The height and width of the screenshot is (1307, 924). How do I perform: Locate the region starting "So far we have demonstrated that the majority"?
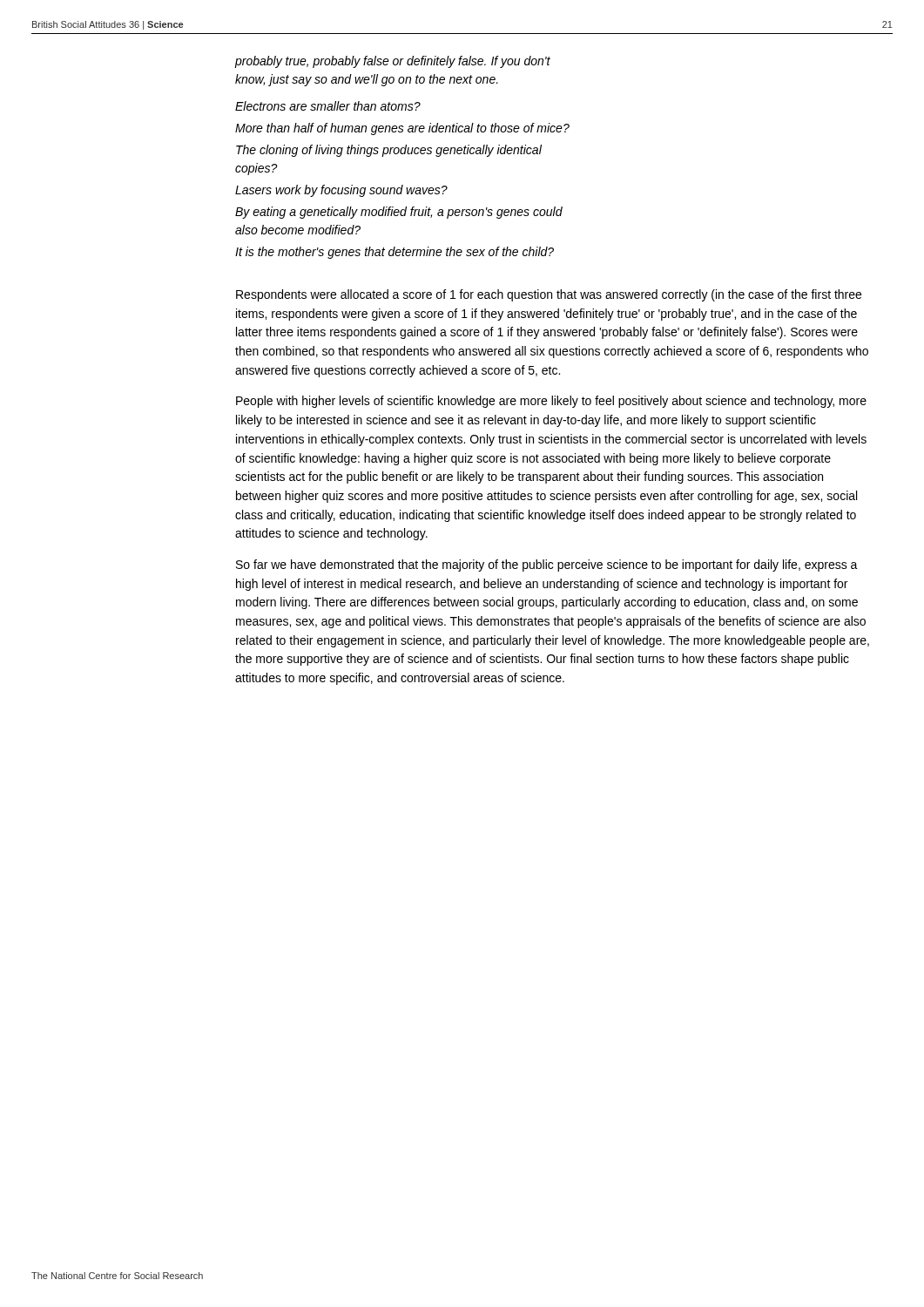pyautogui.click(x=553, y=621)
